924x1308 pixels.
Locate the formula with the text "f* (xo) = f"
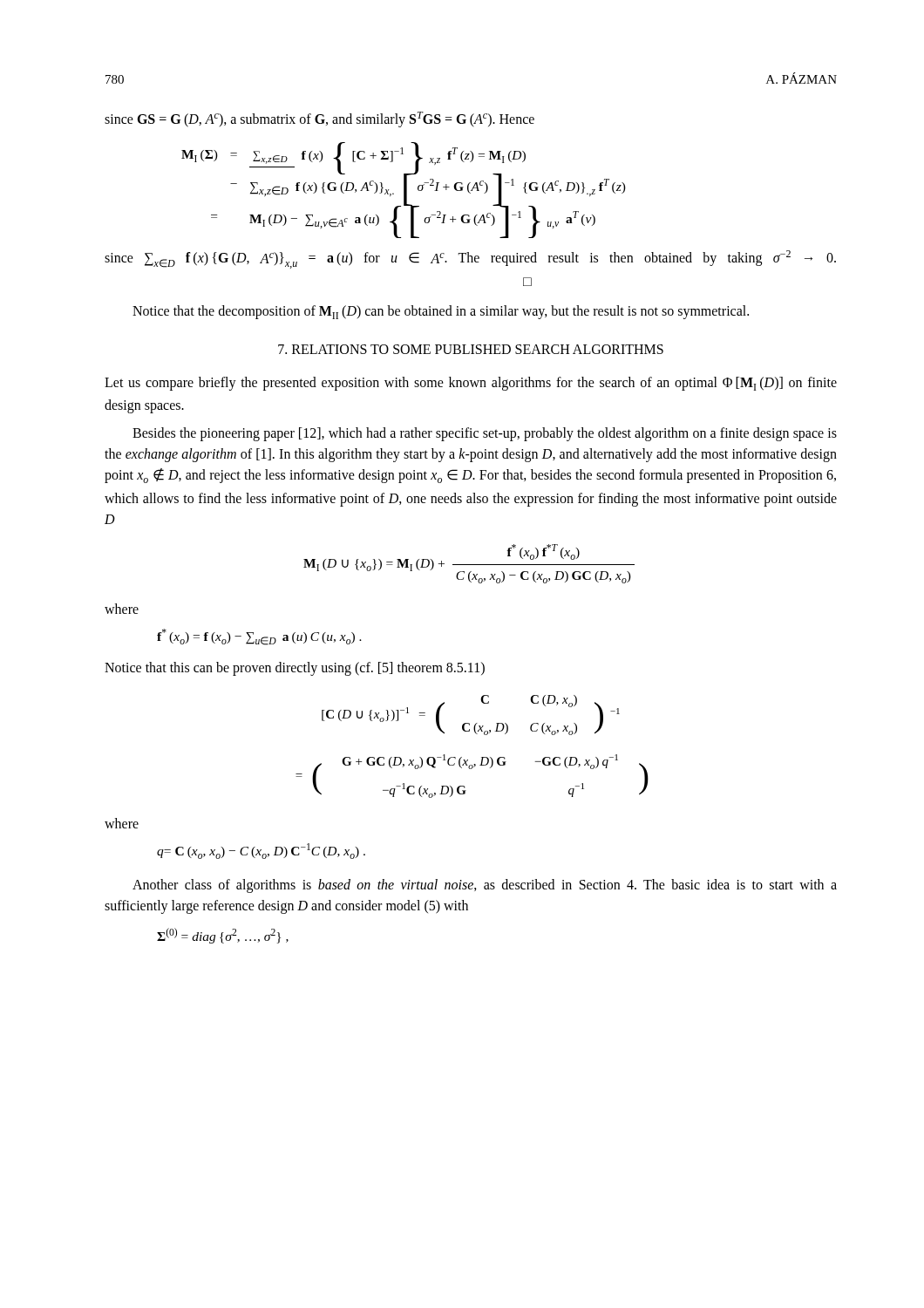pos(260,637)
